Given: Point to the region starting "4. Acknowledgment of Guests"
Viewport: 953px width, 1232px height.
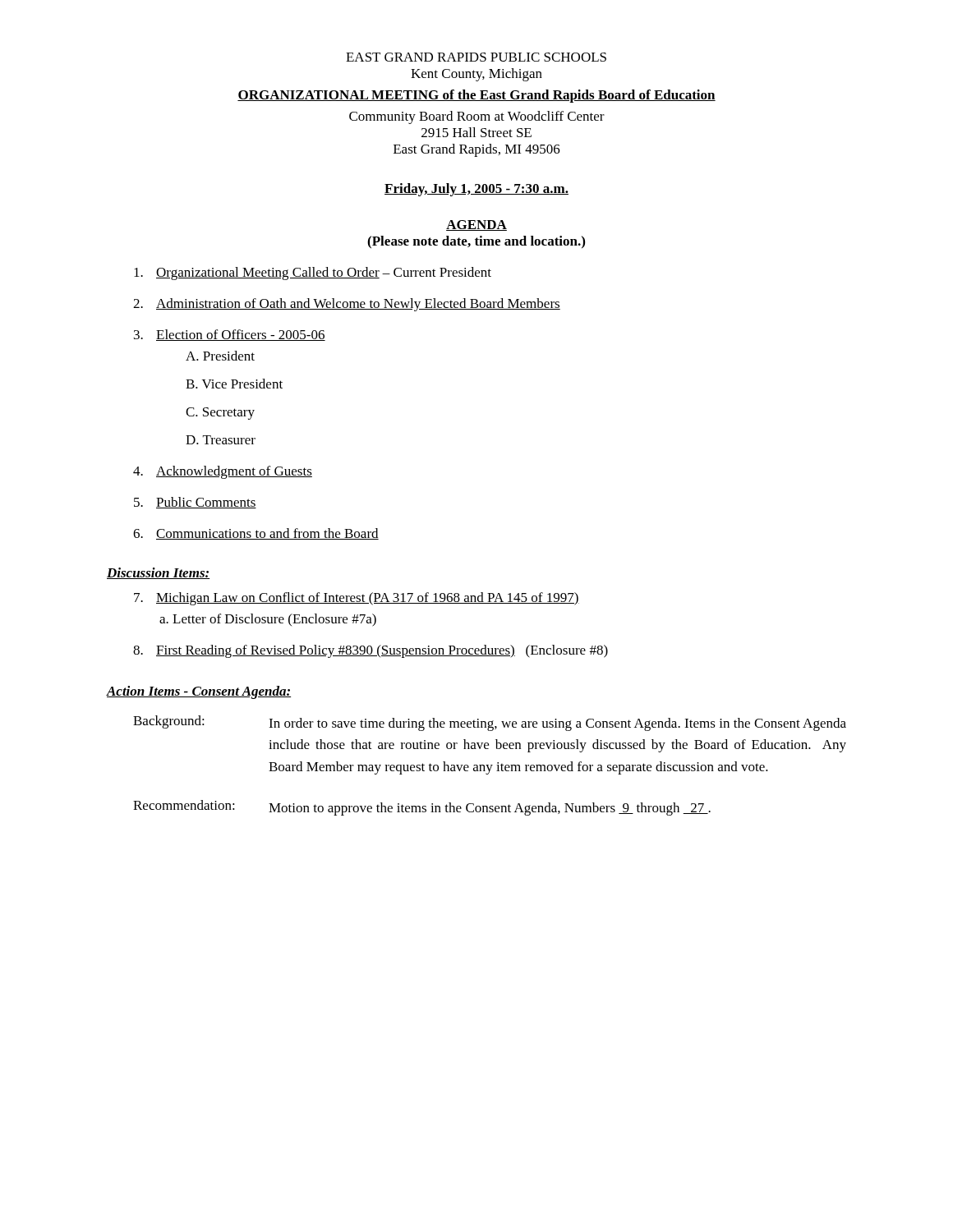Looking at the screenshot, I should [223, 471].
